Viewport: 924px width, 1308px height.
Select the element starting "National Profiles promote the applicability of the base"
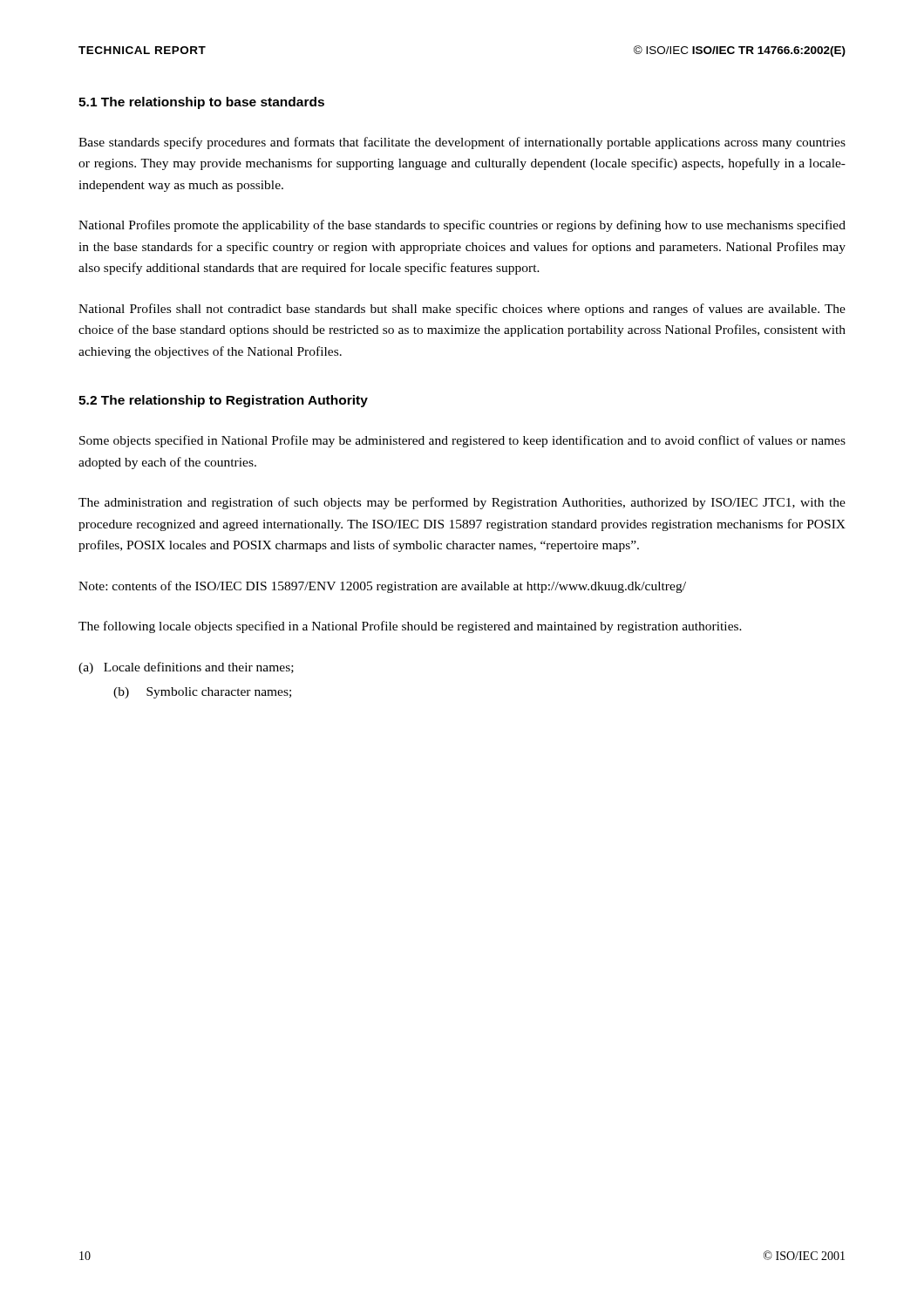pyautogui.click(x=462, y=246)
